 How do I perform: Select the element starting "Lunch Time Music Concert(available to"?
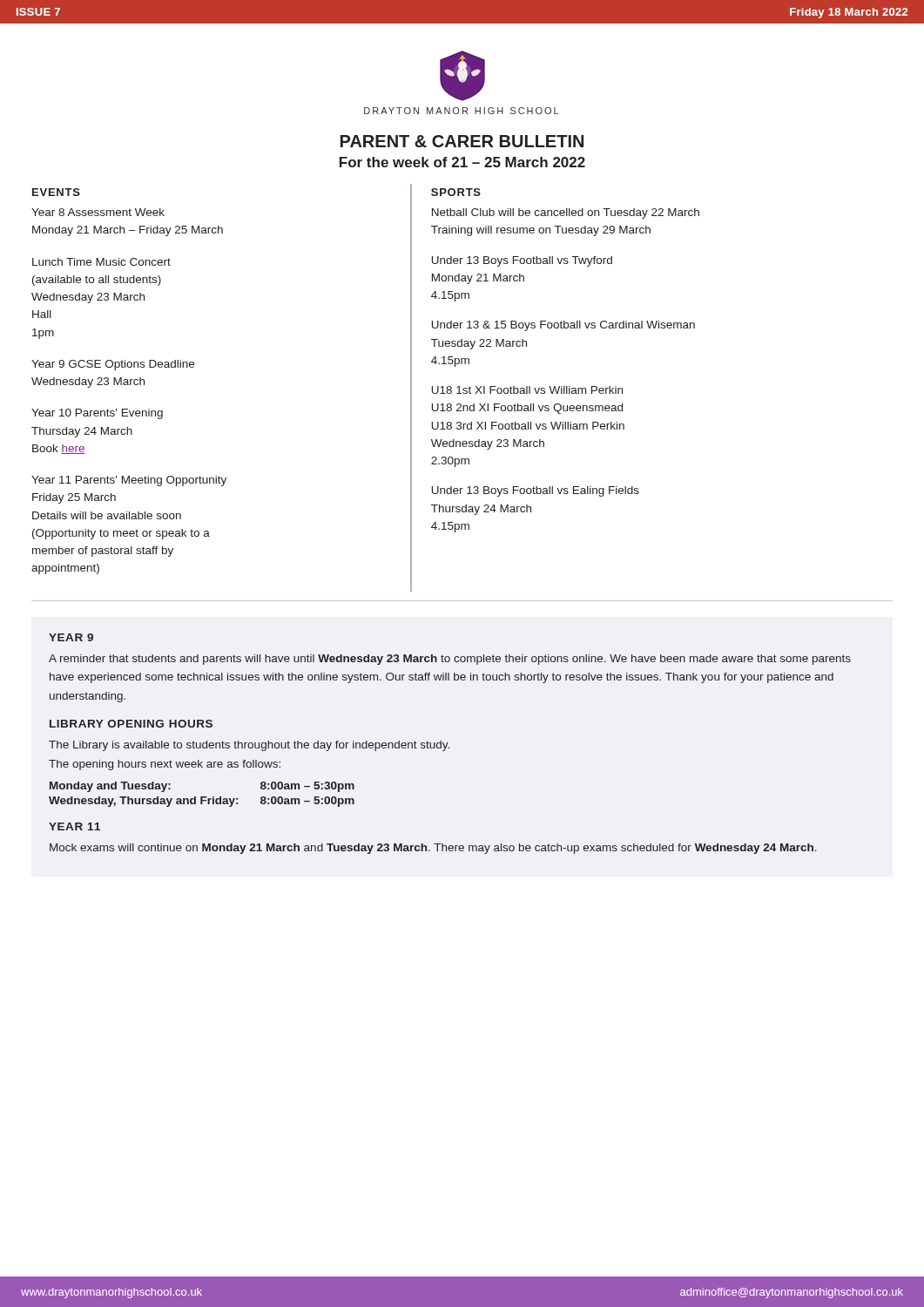tap(101, 262)
